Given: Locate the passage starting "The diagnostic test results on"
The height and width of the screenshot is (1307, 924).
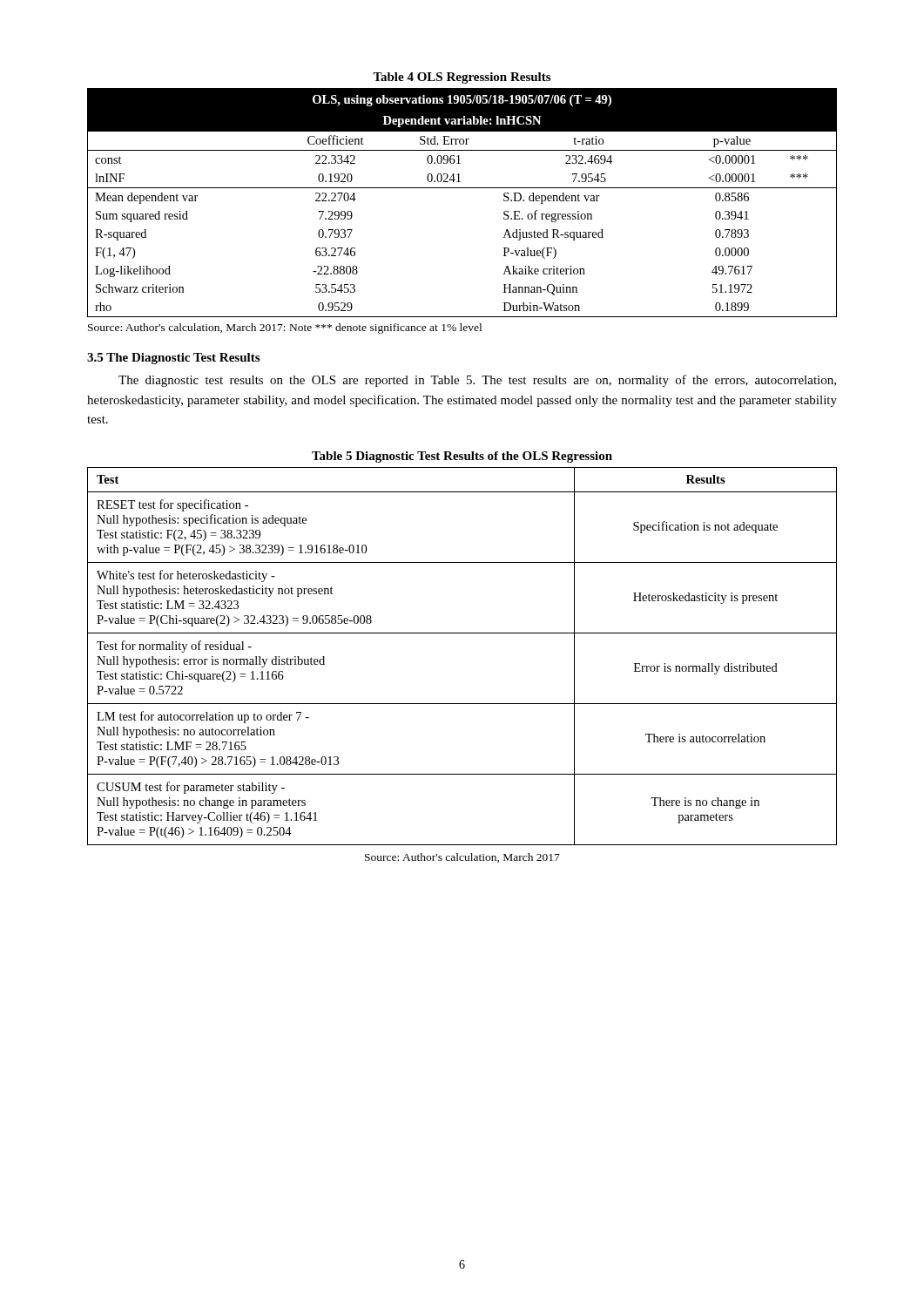Looking at the screenshot, I should pos(462,399).
